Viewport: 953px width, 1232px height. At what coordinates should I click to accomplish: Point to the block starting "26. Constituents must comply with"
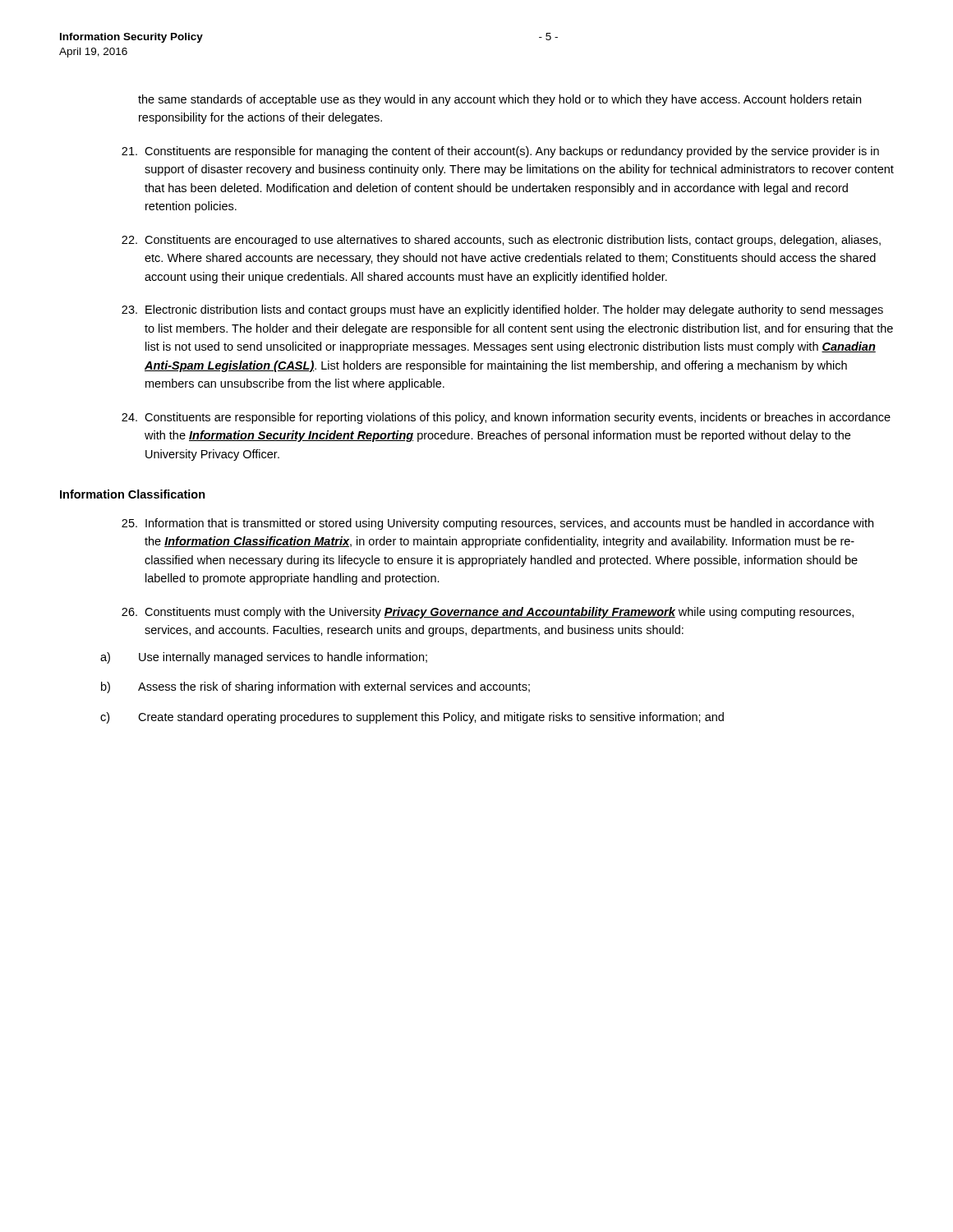point(476,621)
